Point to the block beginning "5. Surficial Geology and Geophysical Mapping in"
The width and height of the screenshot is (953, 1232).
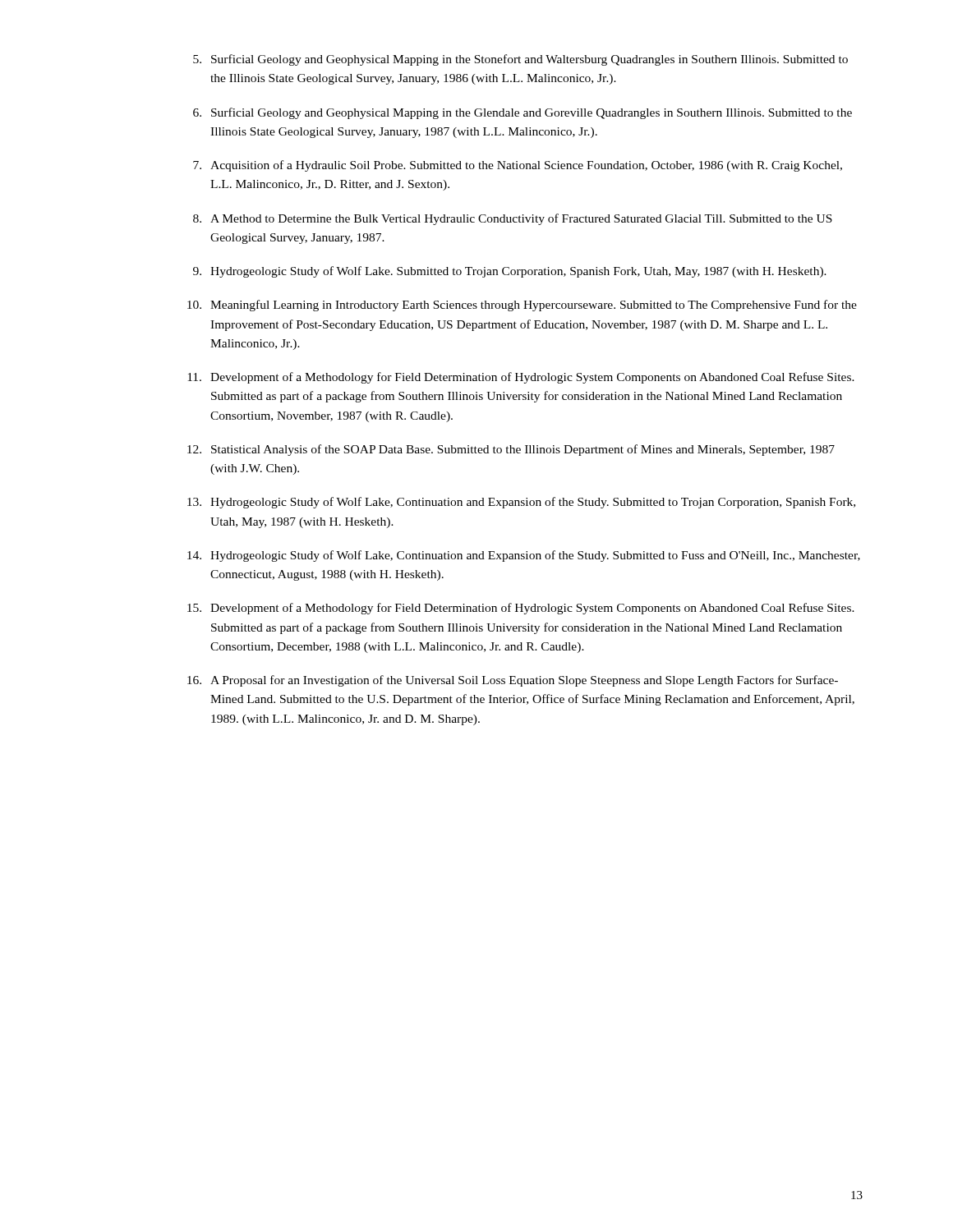coord(513,68)
